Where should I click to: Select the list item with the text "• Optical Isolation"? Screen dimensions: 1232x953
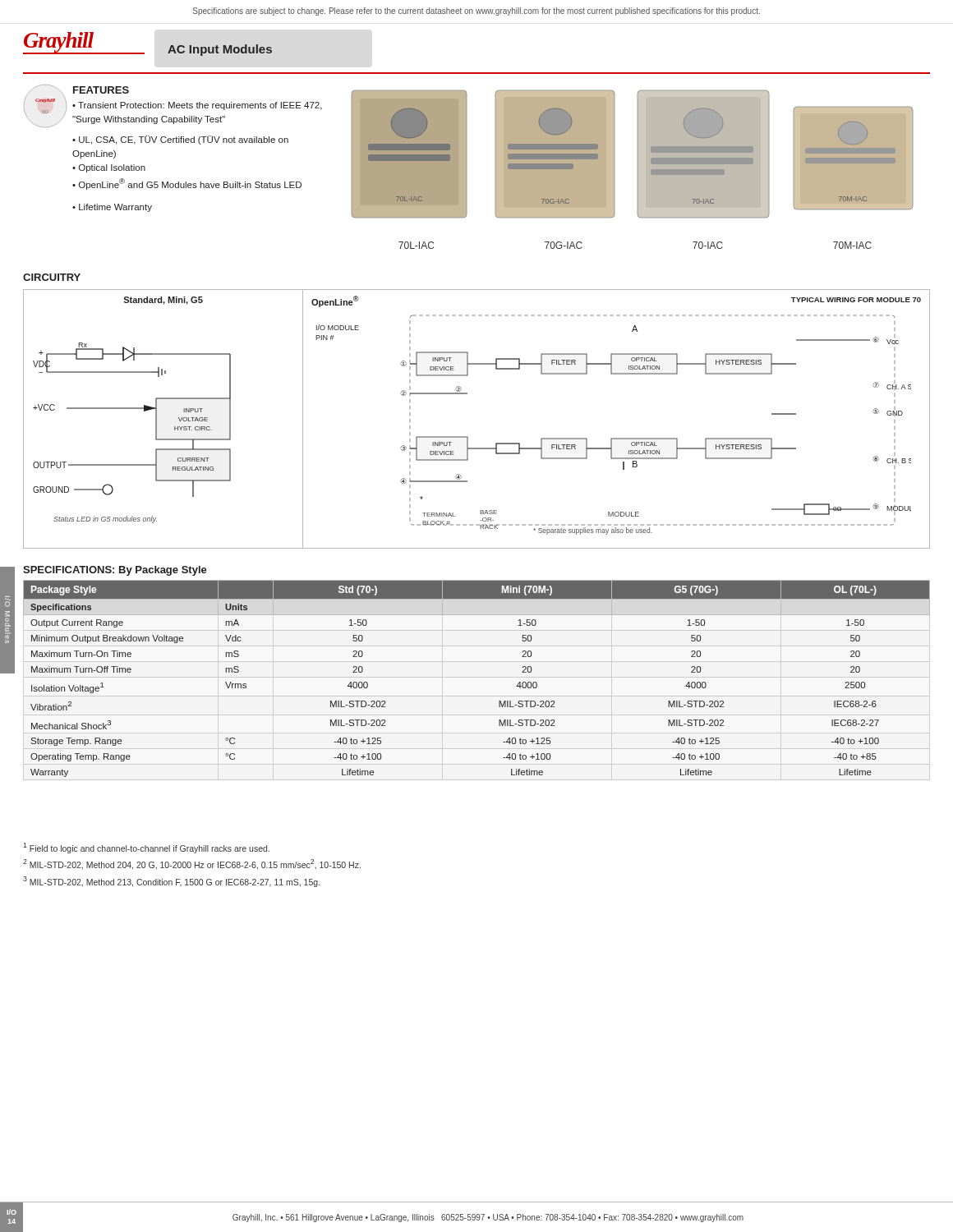109,168
